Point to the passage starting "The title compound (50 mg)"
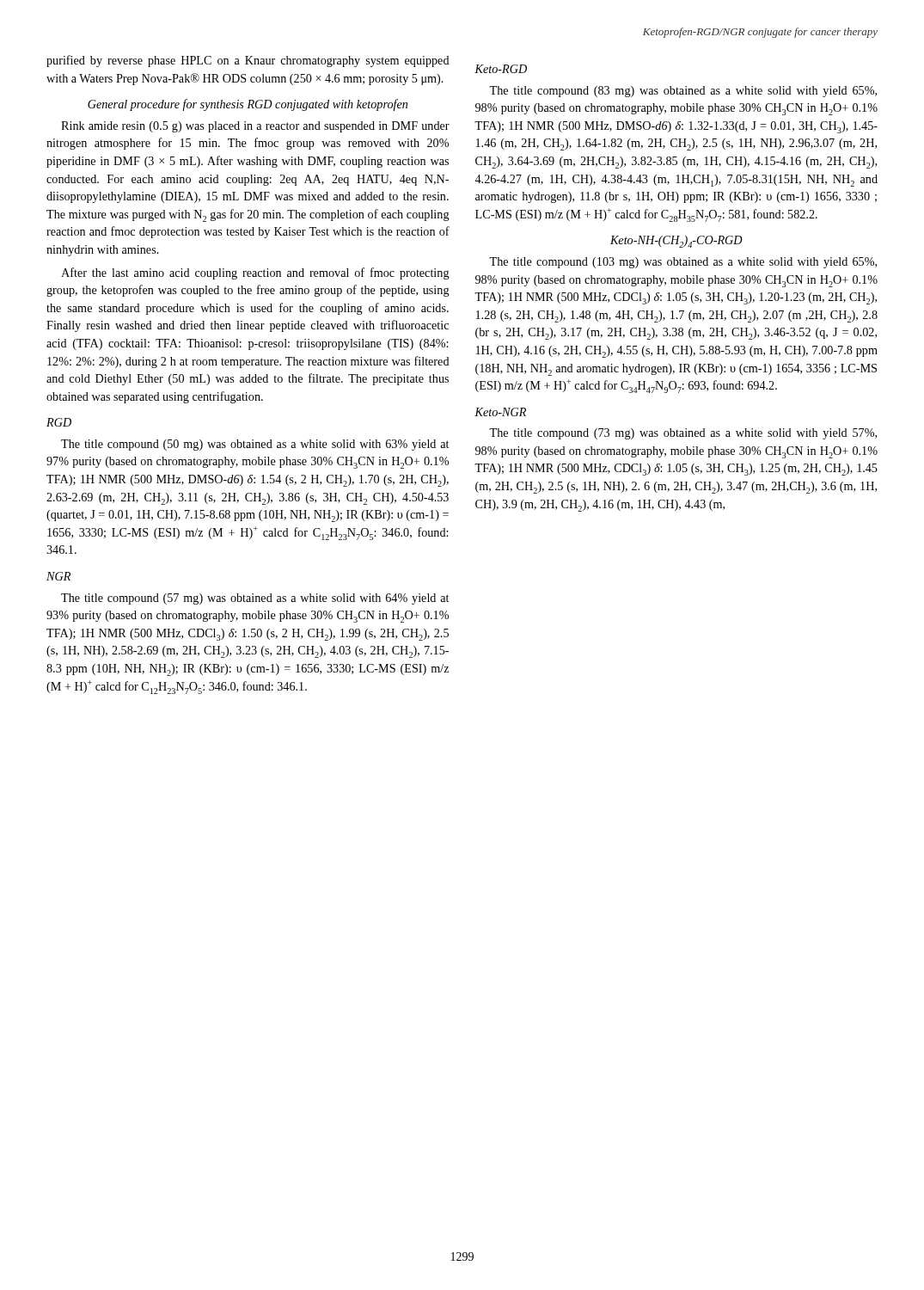The image size is (924, 1290). click(248, 497)
